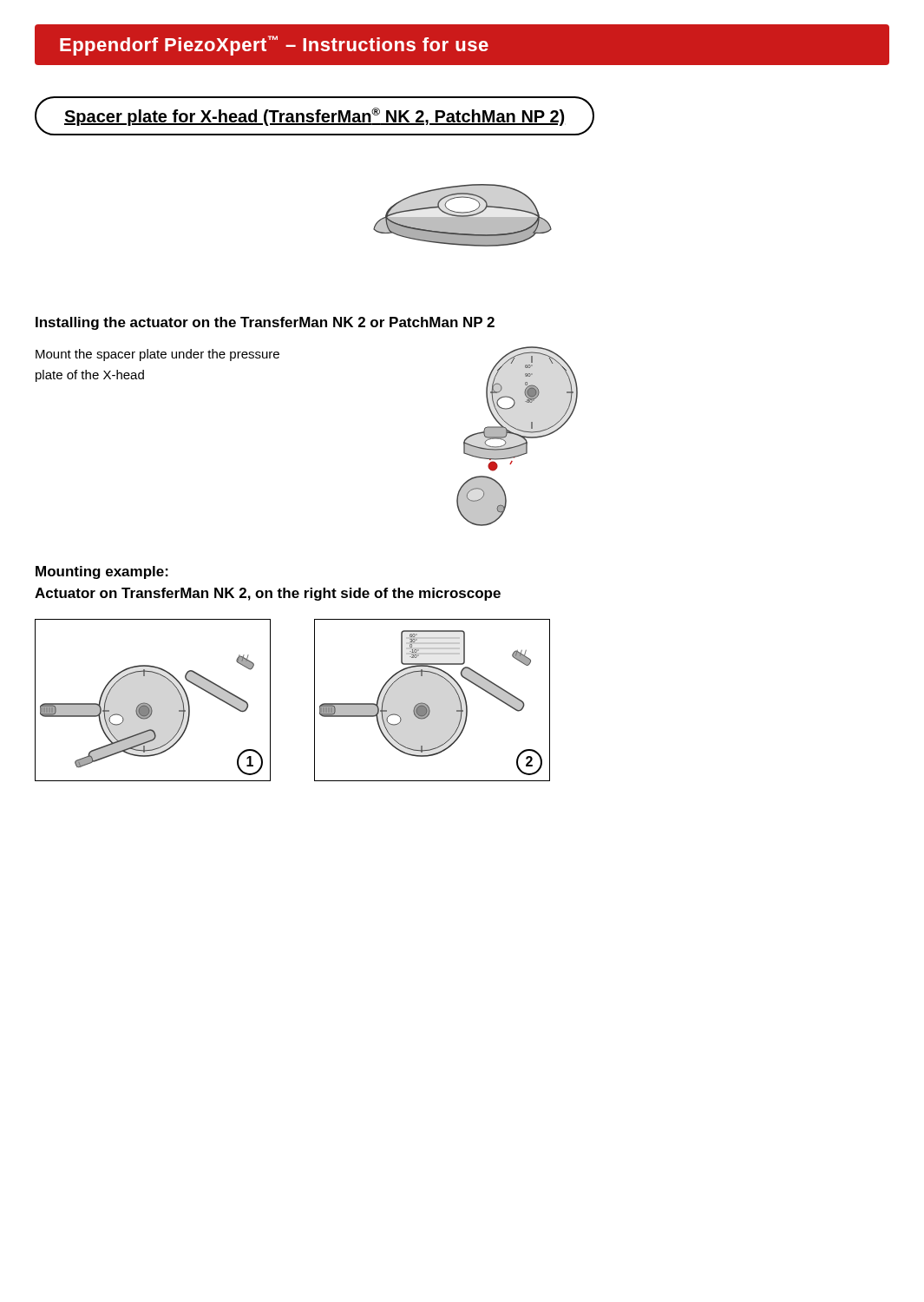Find the element starting "Spacer plate for X-head (TransferMan® NK"
Image resolution: width=924 pixels, height=1302 pixels.
coord(315,116)
